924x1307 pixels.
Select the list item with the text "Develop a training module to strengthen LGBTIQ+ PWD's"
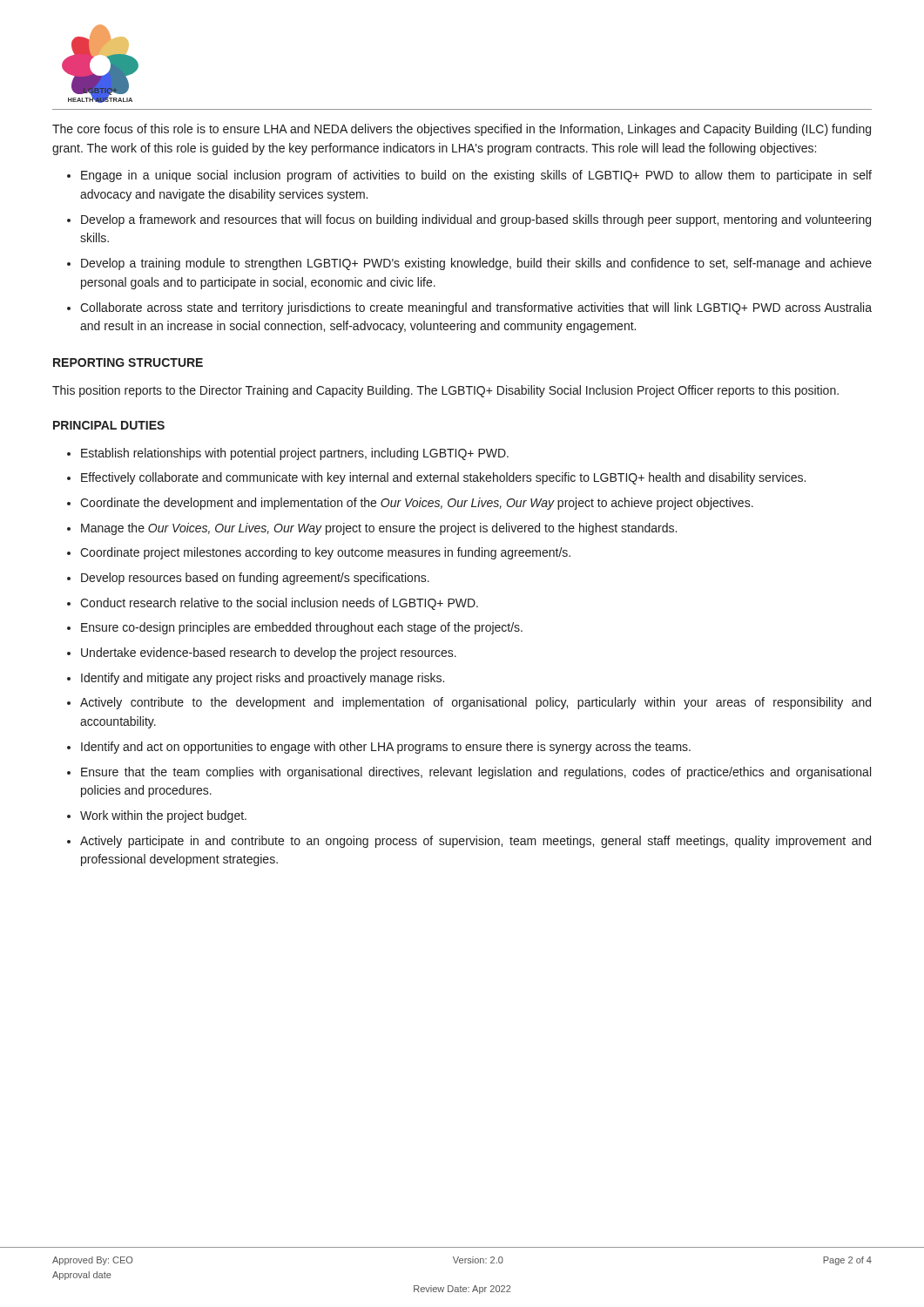click(476, 273)
